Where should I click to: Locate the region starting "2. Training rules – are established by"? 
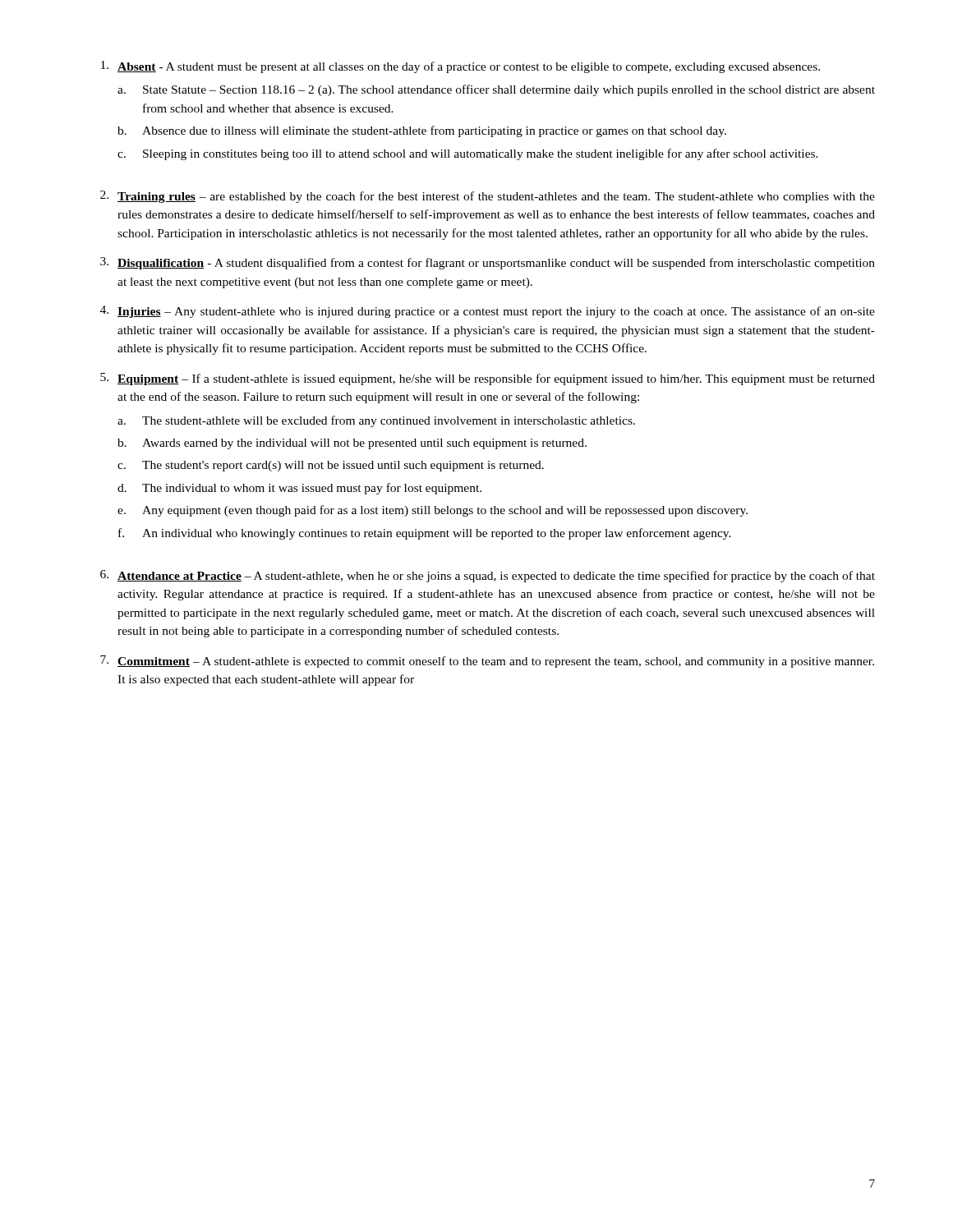[476, 215]
